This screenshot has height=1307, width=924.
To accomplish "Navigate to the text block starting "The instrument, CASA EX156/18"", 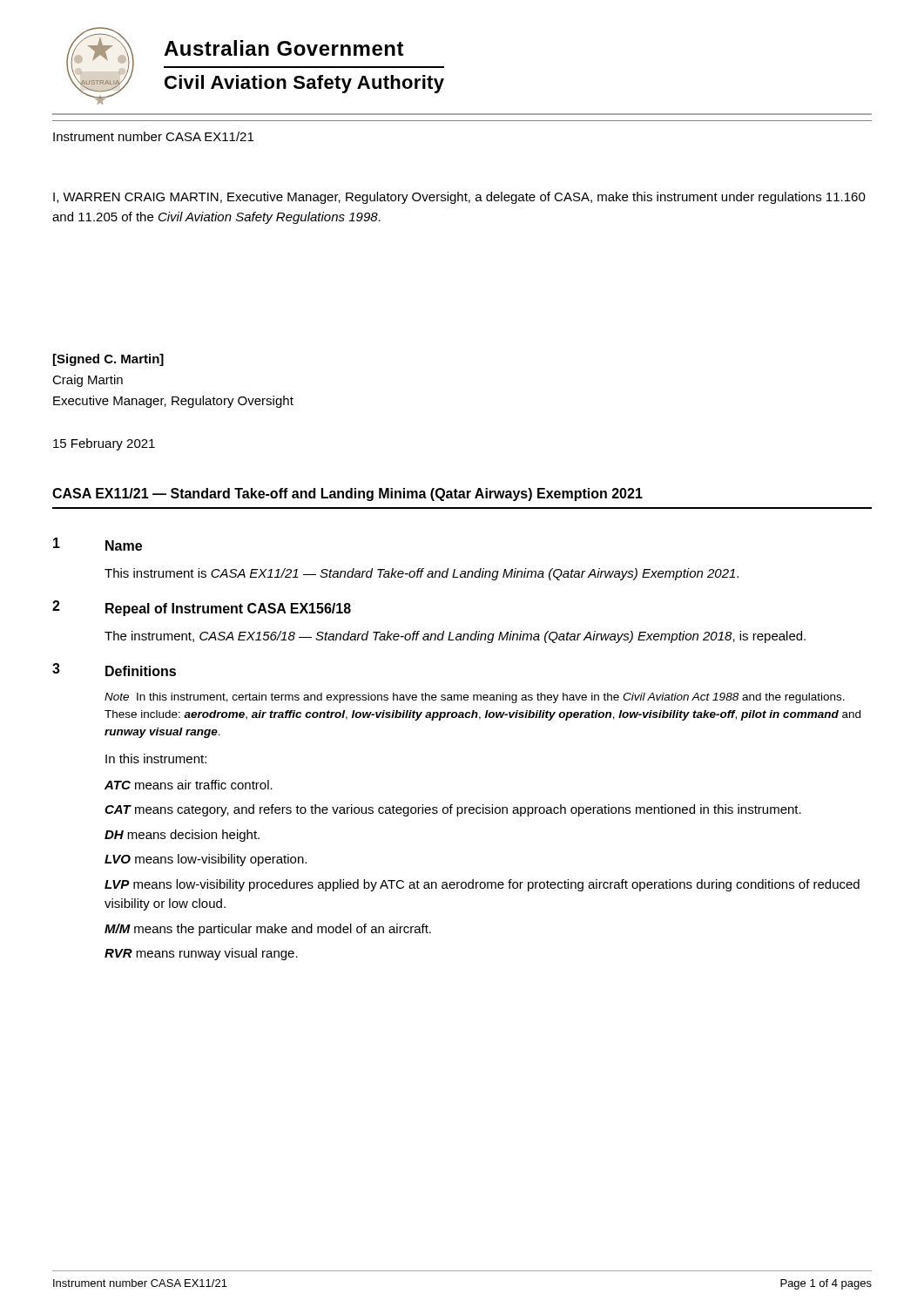I will [456, 636].
